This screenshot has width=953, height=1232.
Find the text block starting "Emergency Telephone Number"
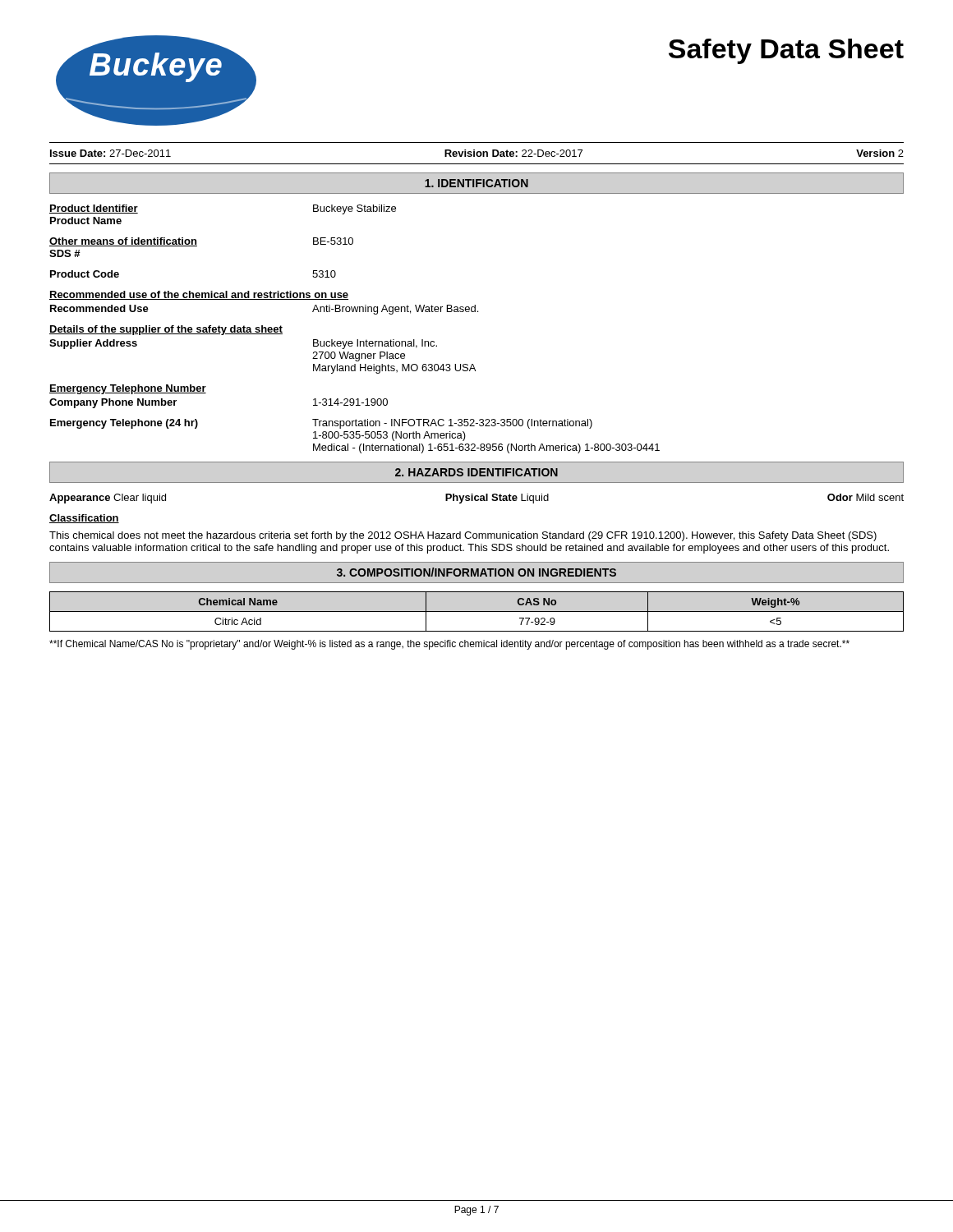pos(128,389)
